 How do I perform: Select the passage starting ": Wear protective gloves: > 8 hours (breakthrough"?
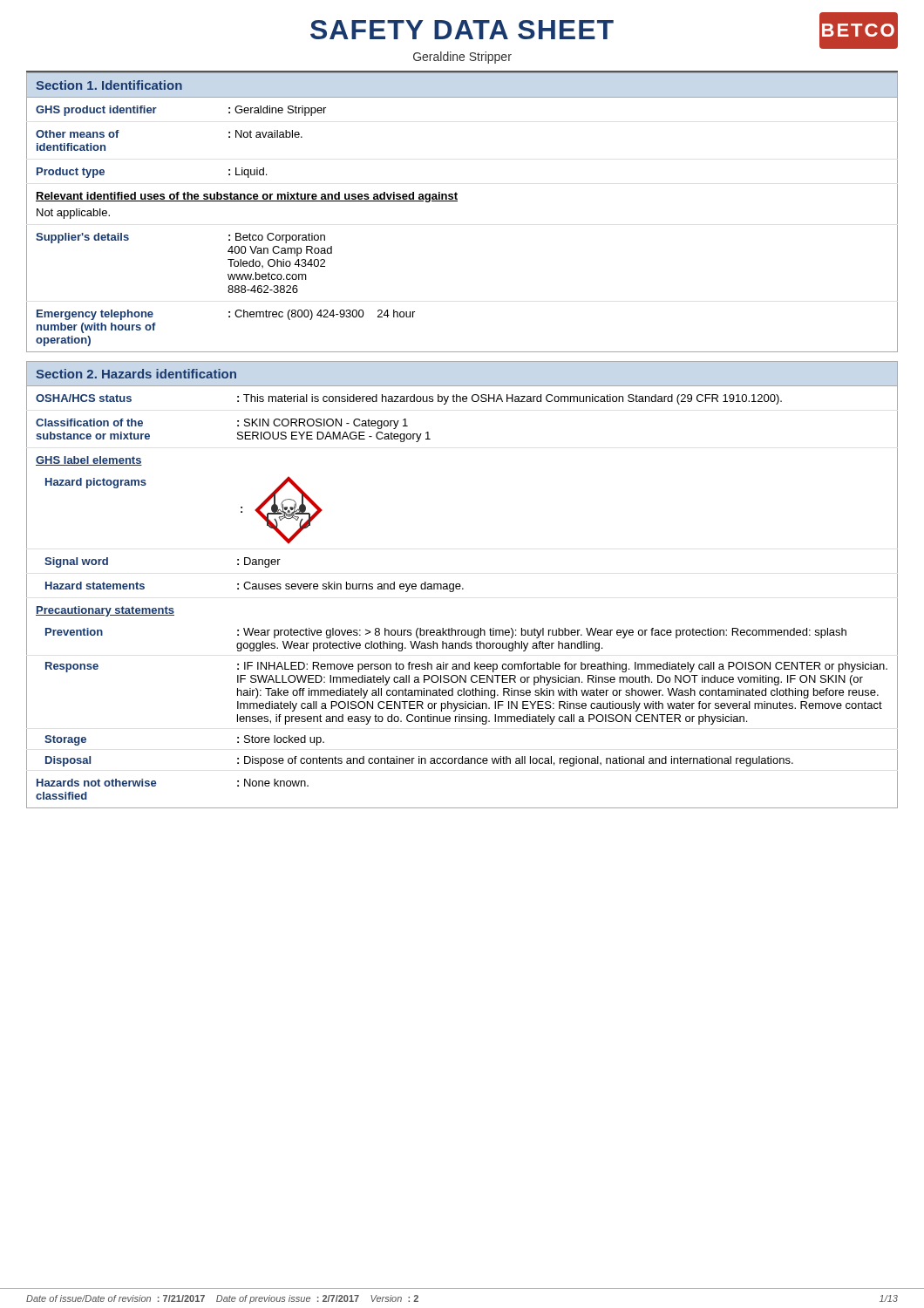[x=542, y=638]
